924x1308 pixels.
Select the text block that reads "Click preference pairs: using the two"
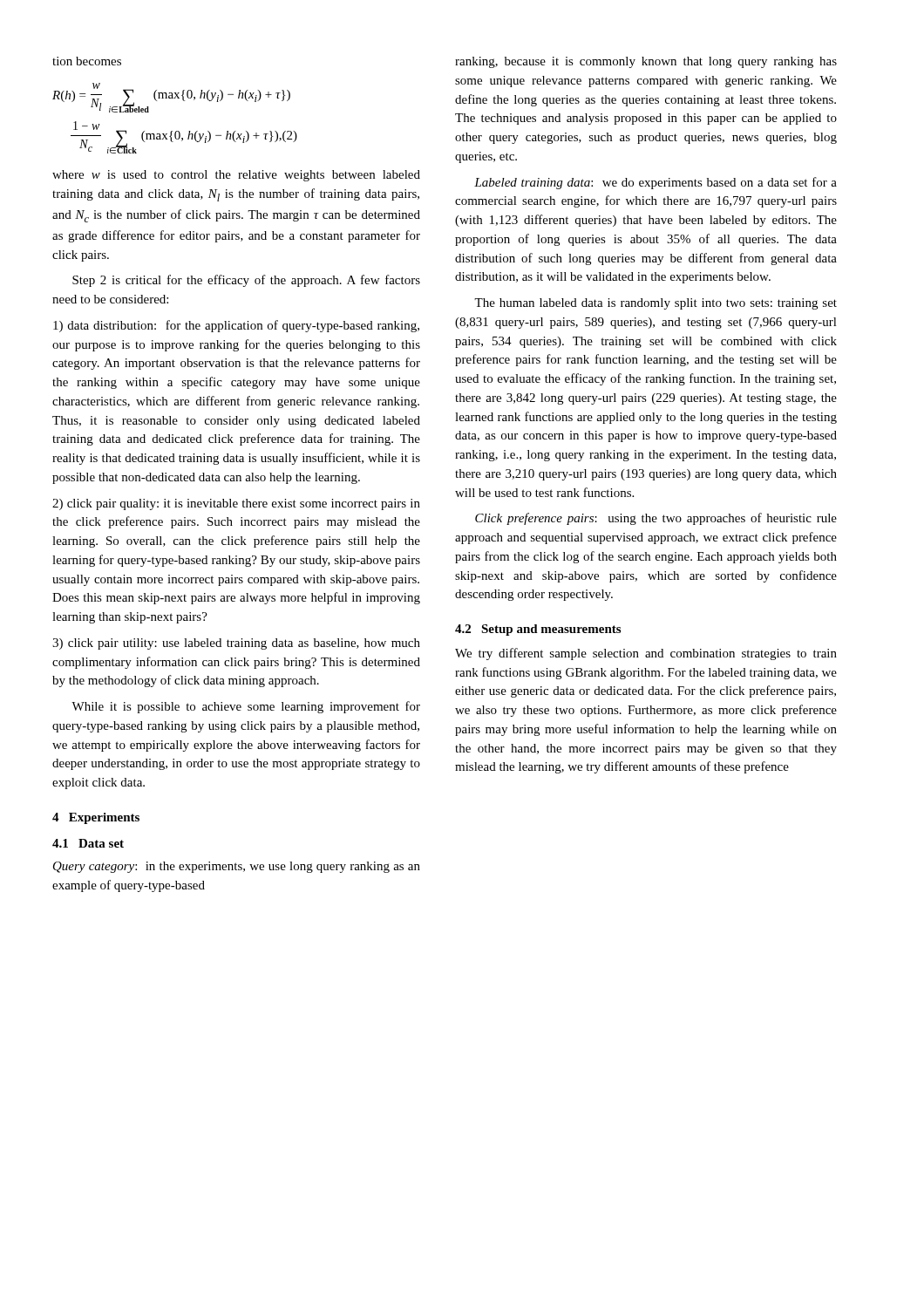point(646,556)
